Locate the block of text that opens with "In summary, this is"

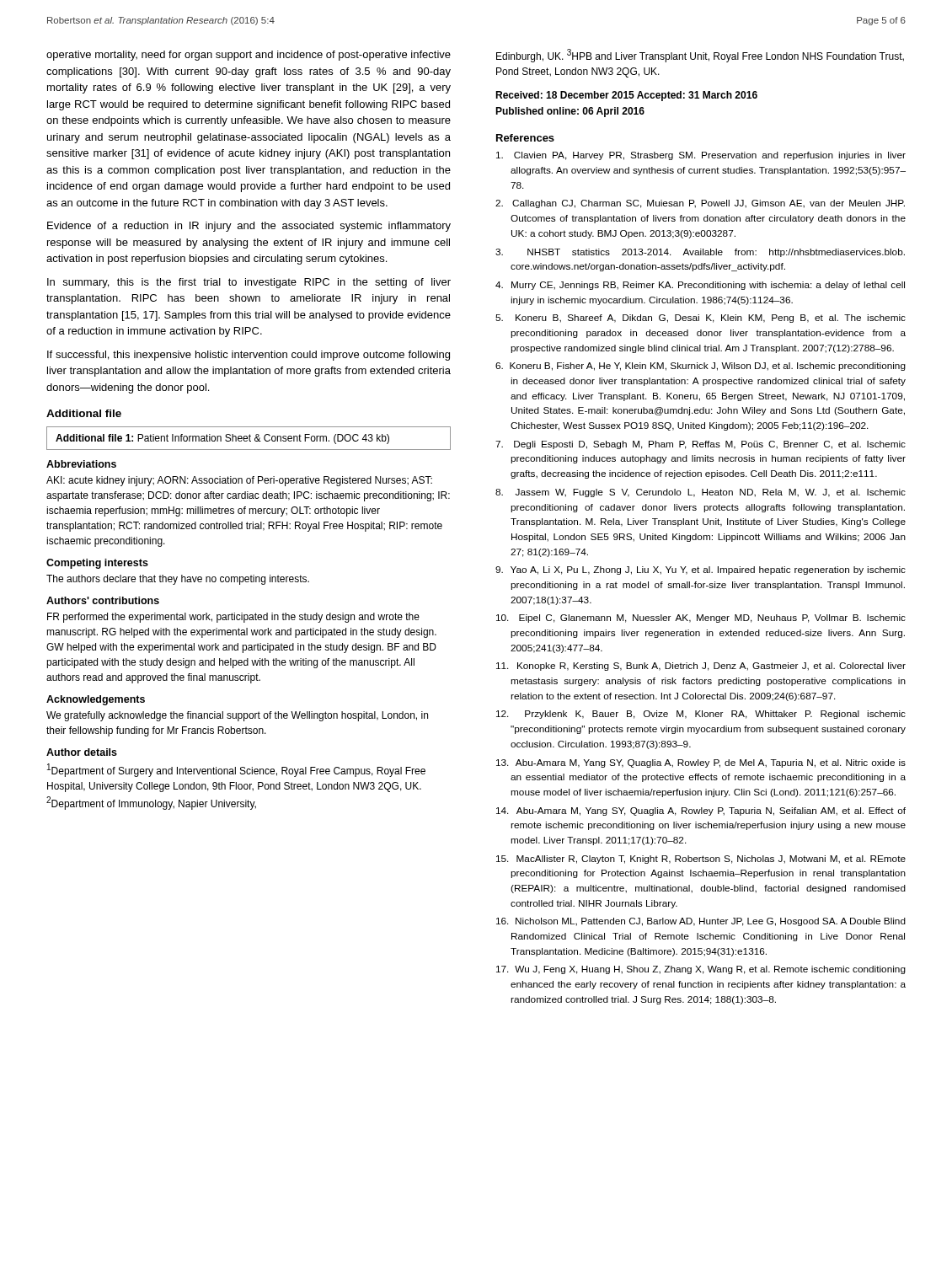249,306
